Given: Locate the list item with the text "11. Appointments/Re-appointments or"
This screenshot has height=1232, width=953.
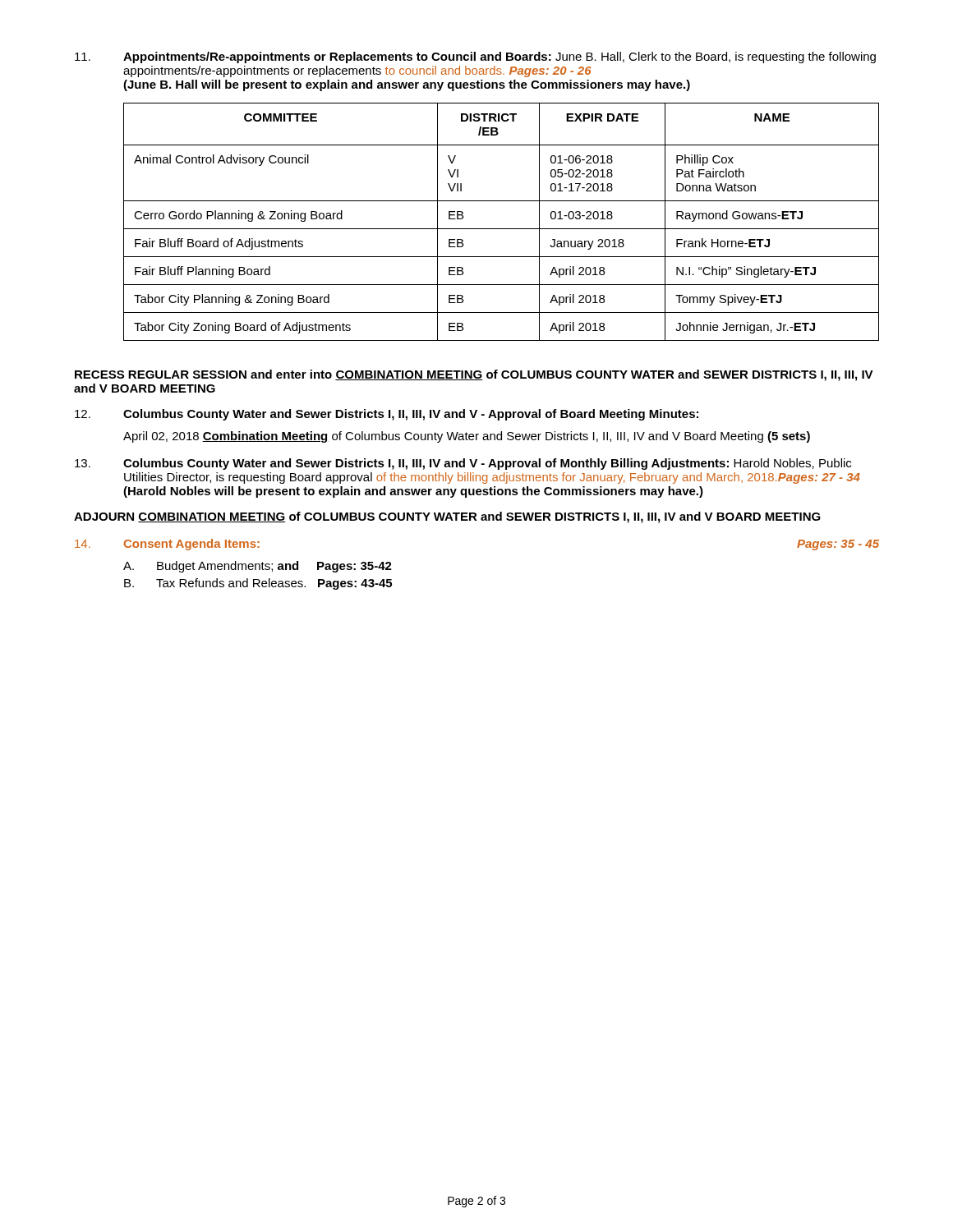Looking at the screenshot, I should (x=476, y=202).
